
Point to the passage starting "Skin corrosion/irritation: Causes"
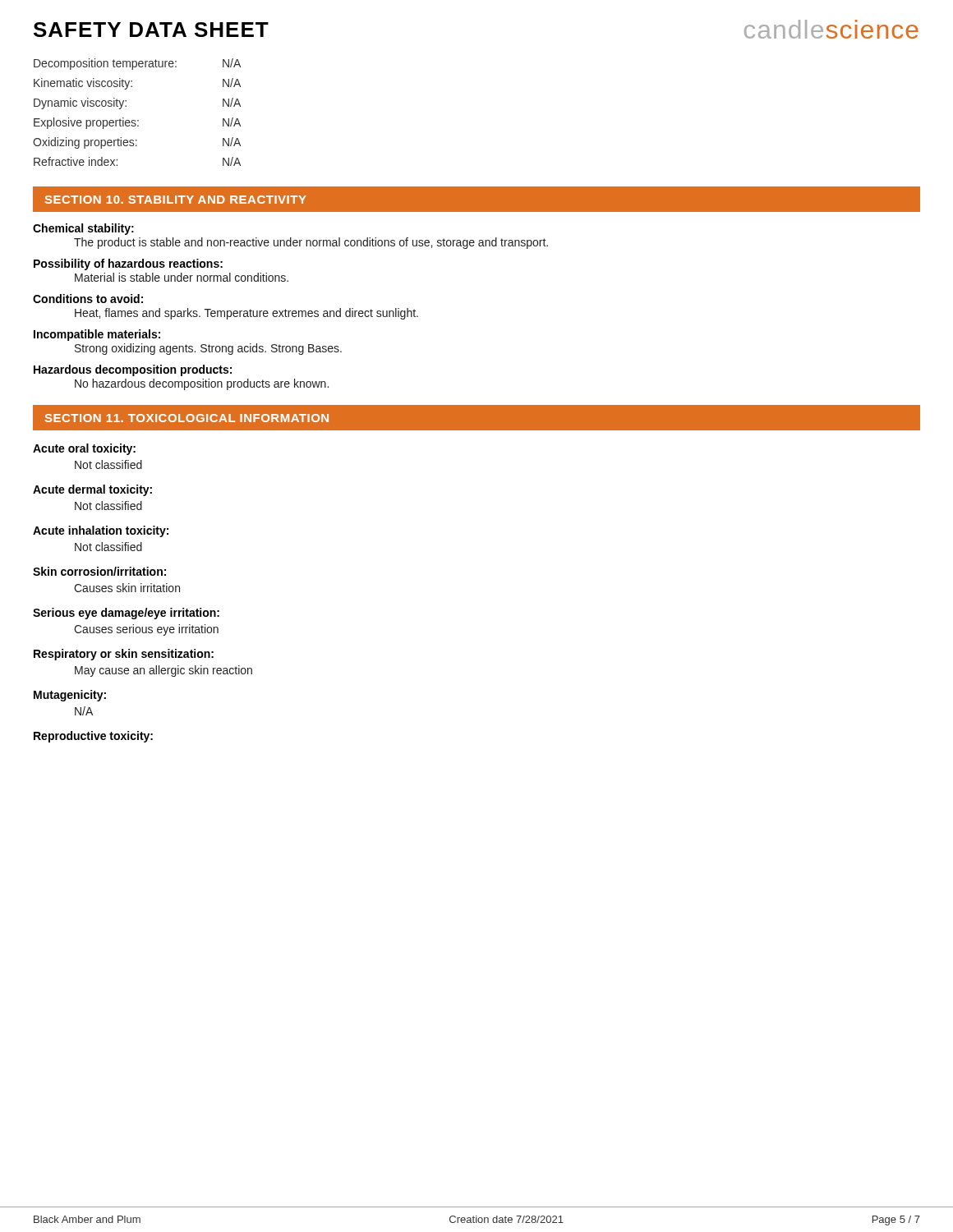point(99,571)
